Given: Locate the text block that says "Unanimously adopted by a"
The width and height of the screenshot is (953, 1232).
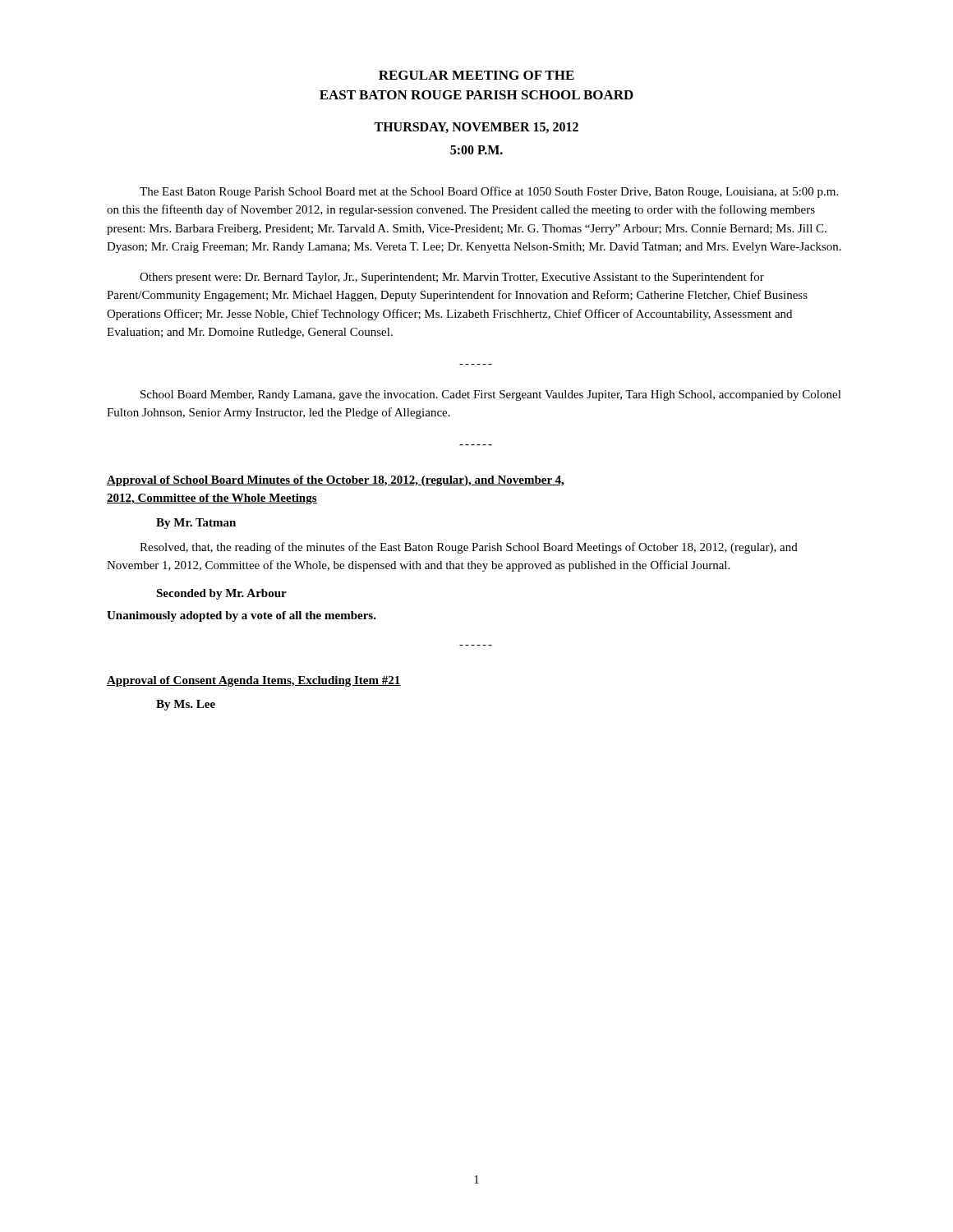Looking at the screenshot, I should pos(242,615).
